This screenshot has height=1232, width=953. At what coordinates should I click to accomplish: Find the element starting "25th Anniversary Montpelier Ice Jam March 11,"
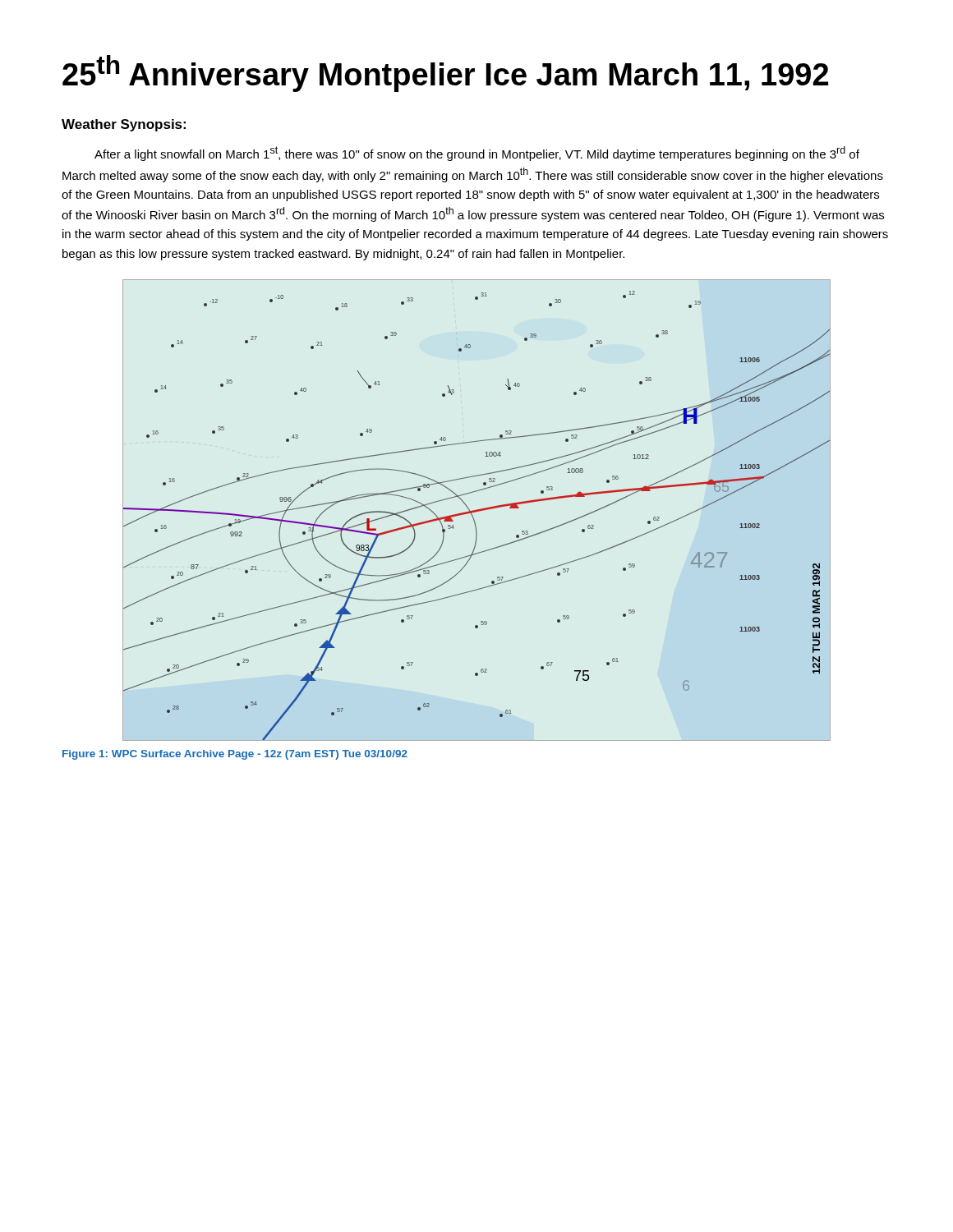[446, 70]
